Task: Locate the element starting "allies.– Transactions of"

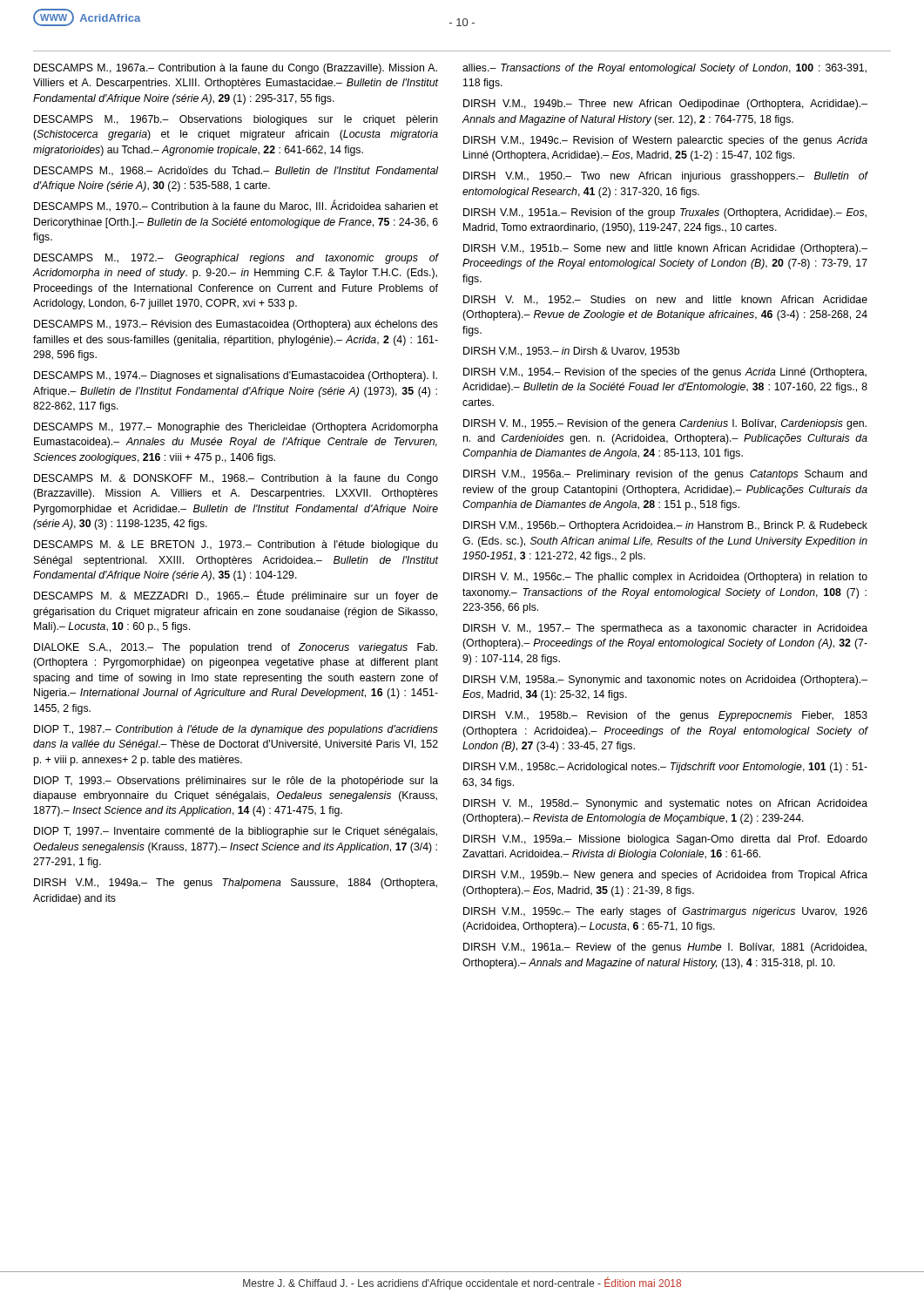Action: [x=665, y=76]
